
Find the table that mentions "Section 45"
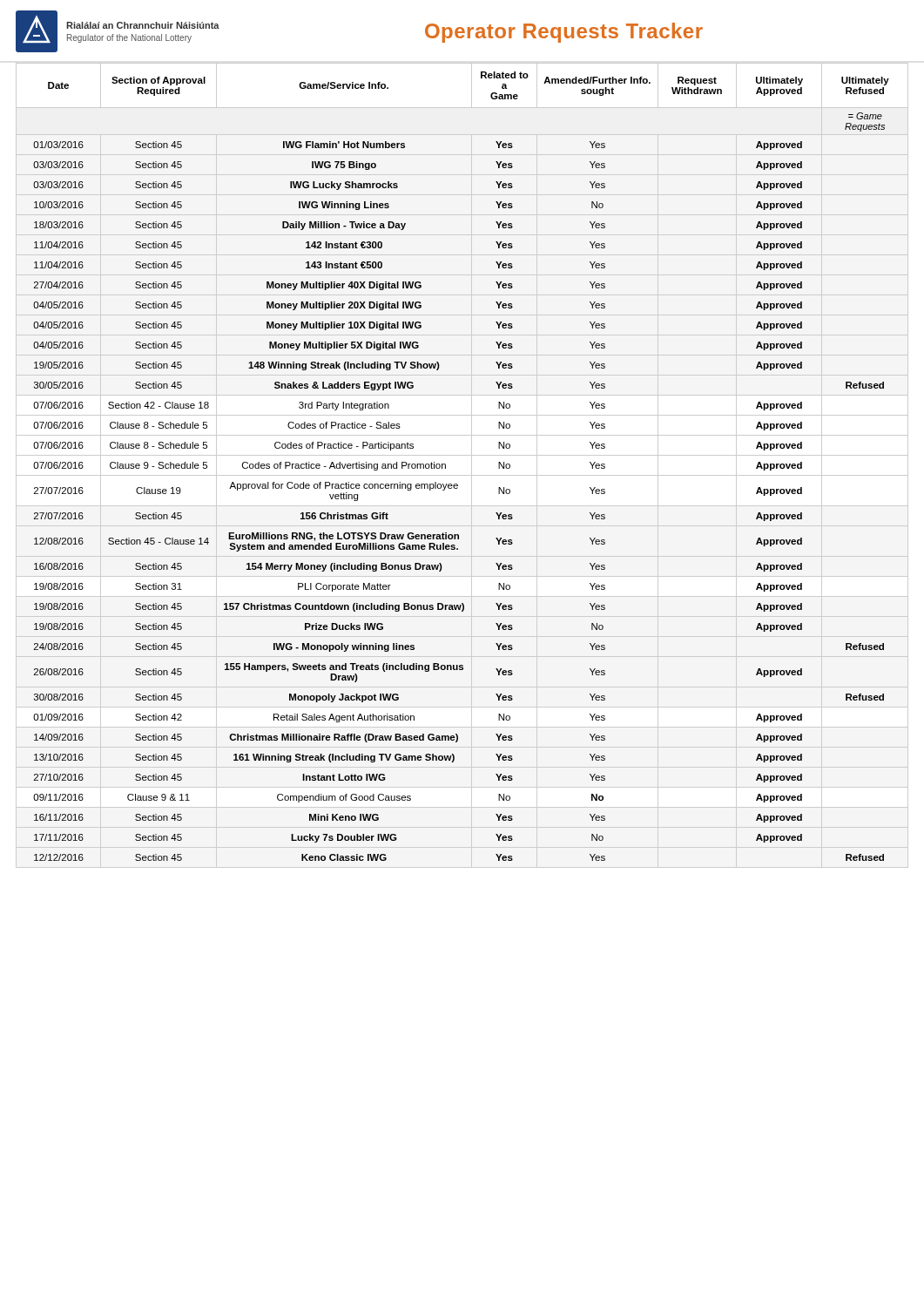462,470
